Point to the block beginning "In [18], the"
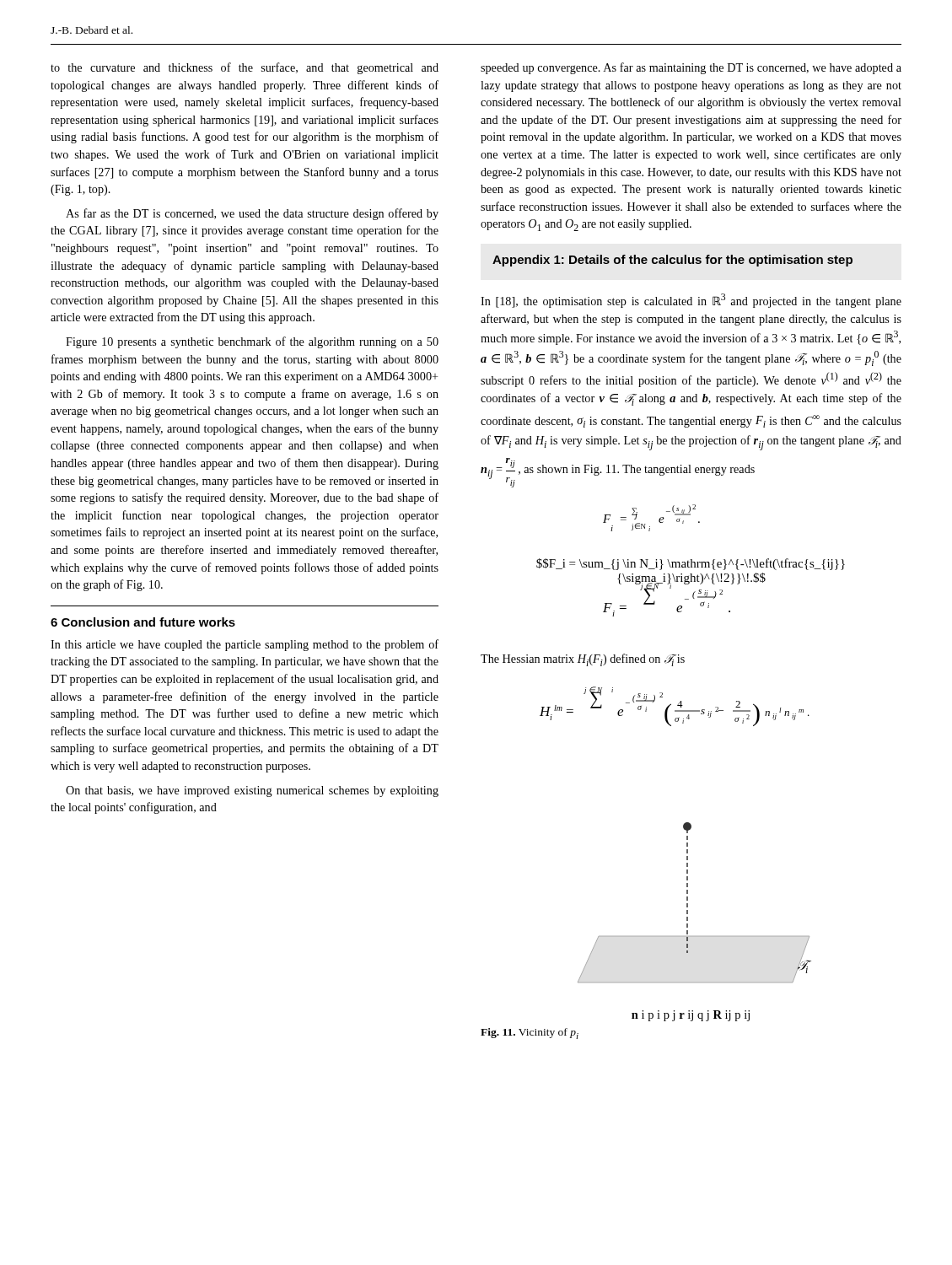952x1265 pixels. coord(691,390)
